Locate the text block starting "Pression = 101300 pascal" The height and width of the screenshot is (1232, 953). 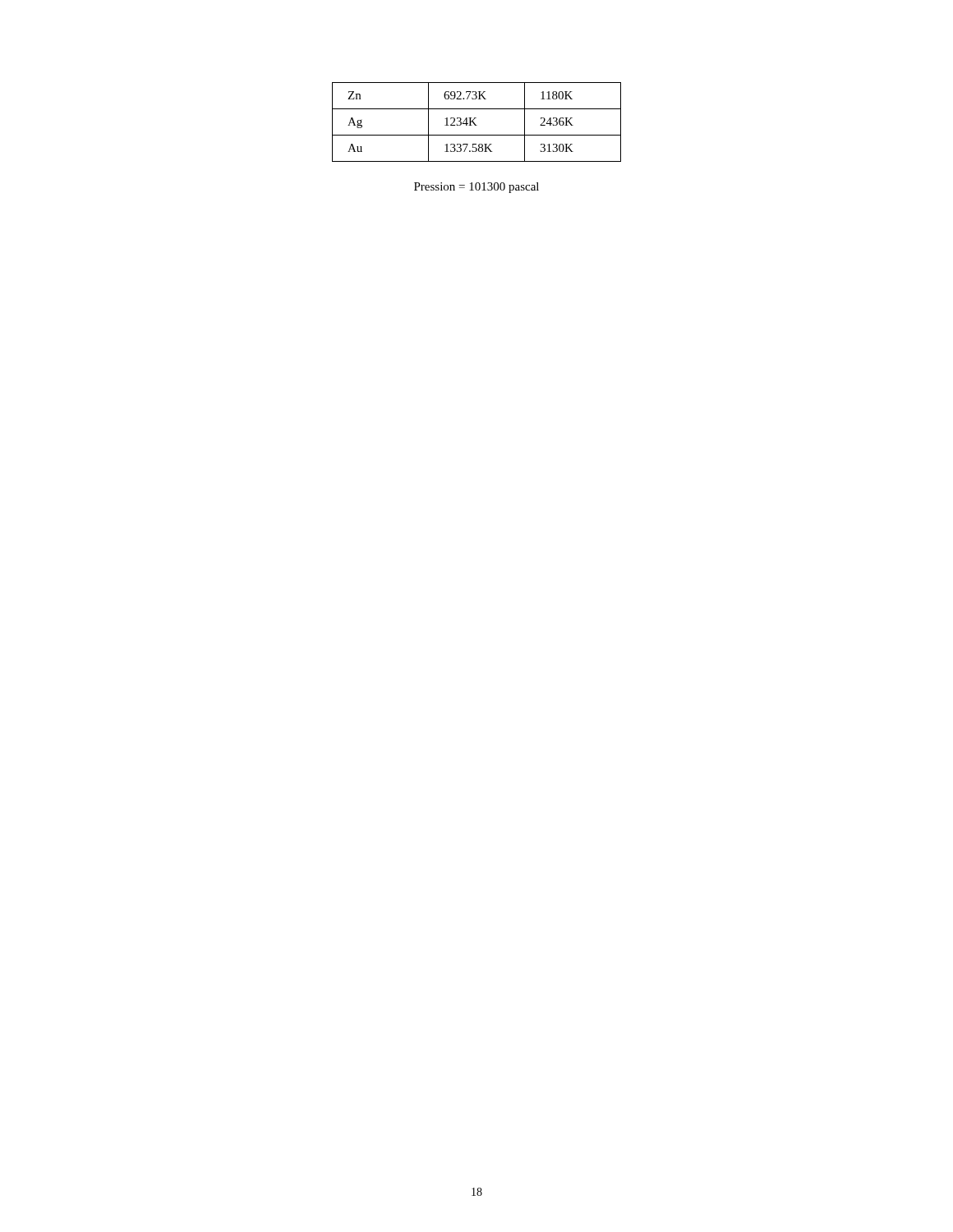pos(476,186)
